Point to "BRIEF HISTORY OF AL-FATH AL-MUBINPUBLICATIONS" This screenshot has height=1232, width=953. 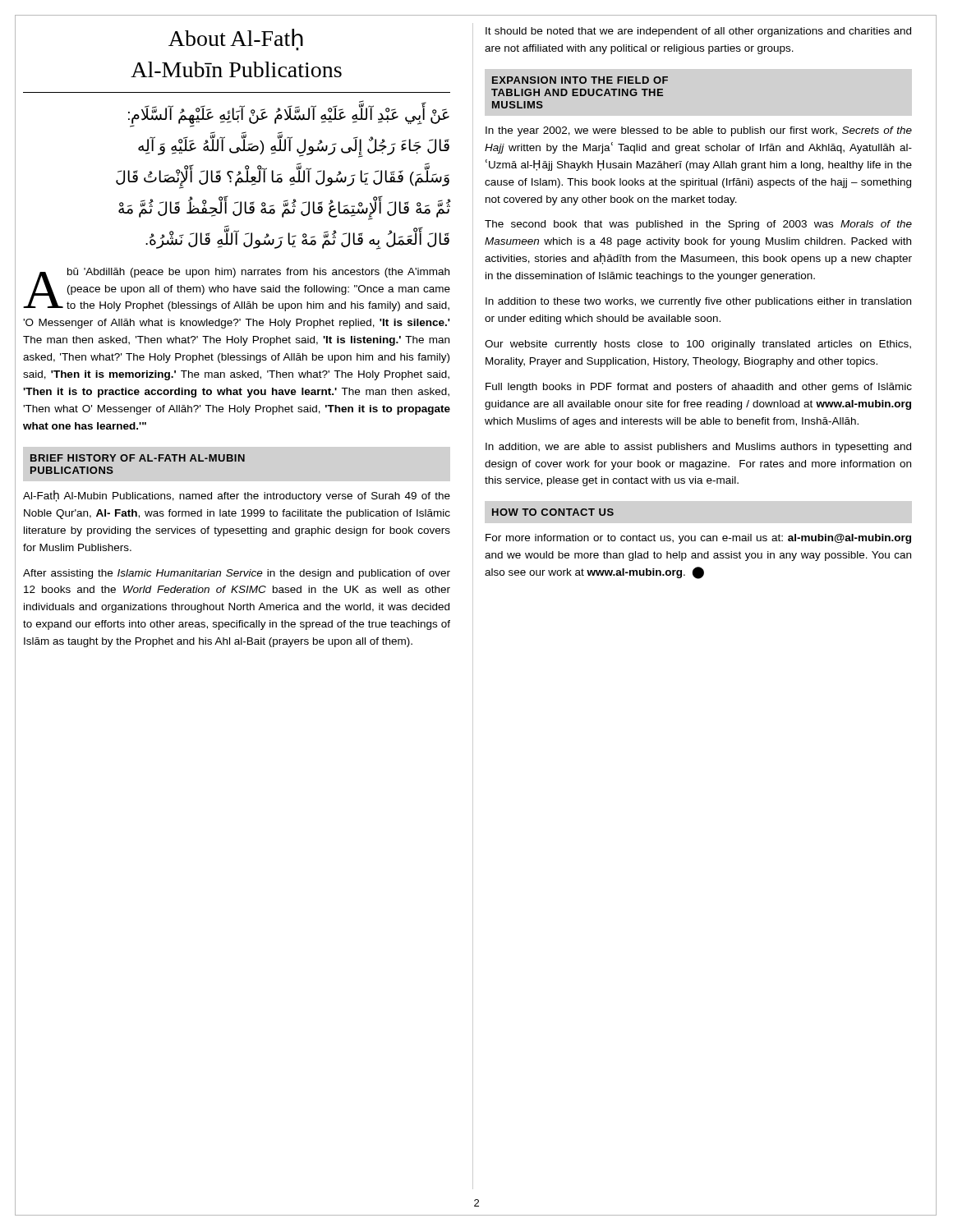point(138,464)
